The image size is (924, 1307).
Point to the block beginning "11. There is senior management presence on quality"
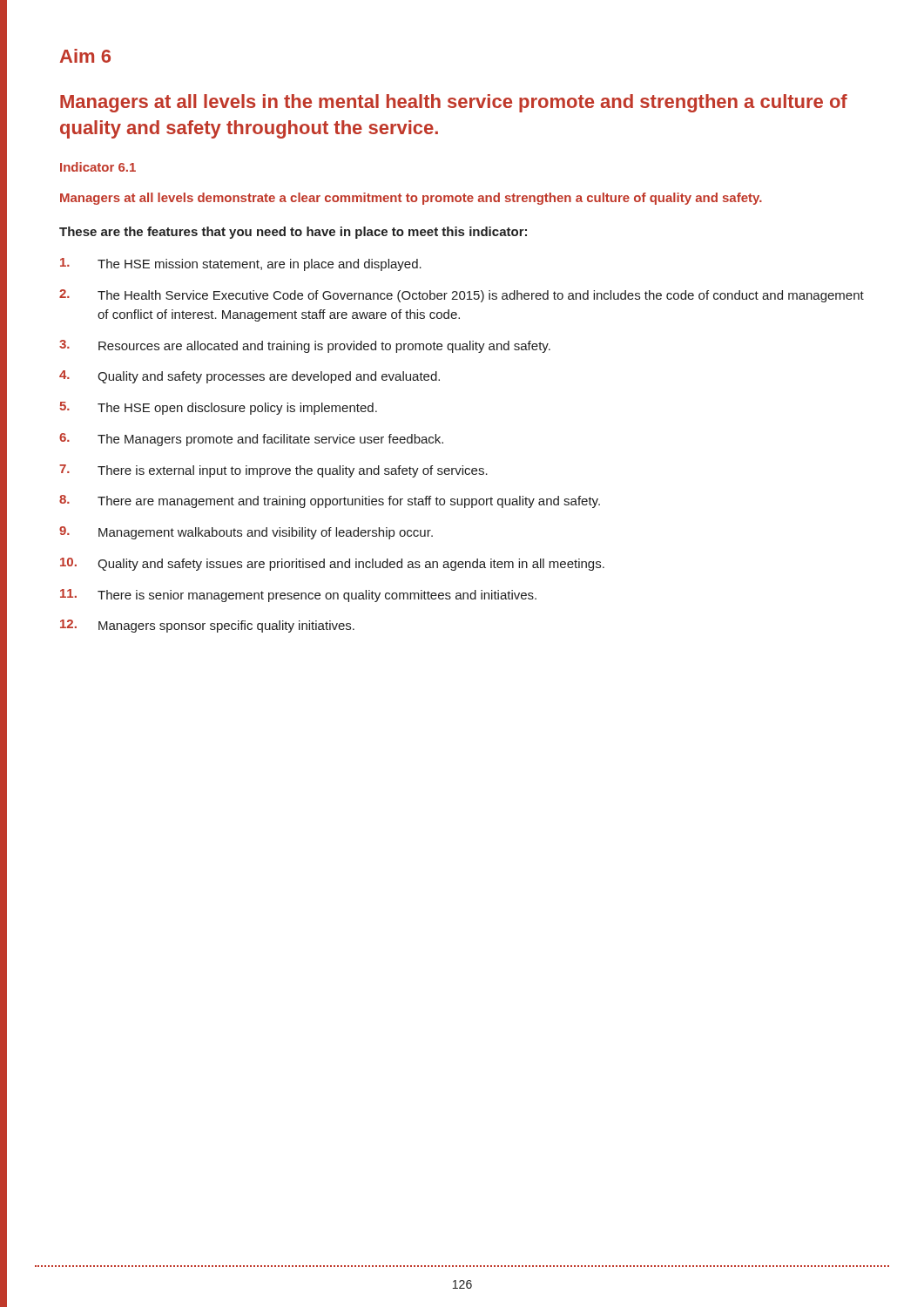(x=462, y=595)
